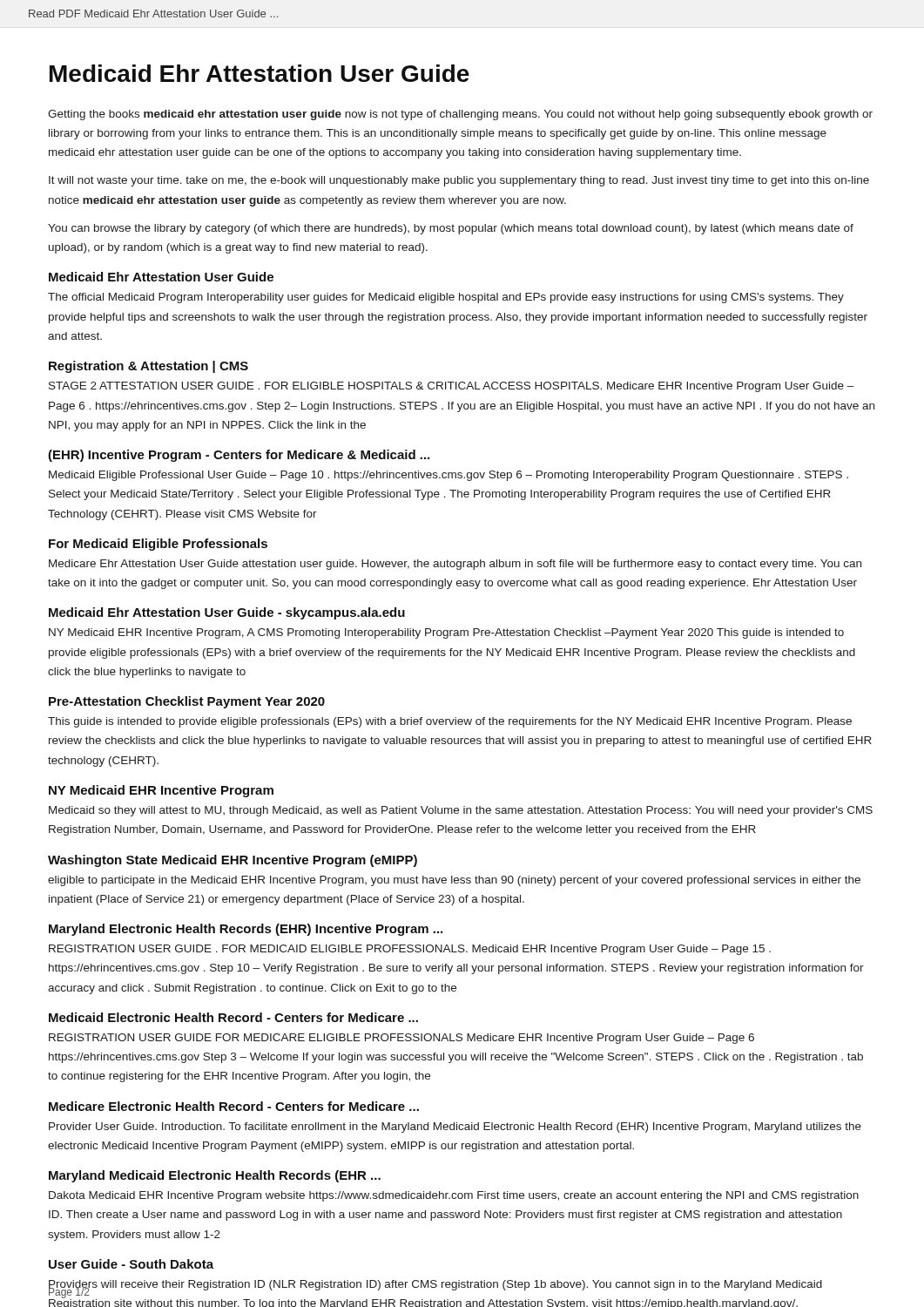The image size is (924, 1307).
Task: Click on the section header with the text "For Medicaid Eligible Professionals"
Action: tap(158, 543)
